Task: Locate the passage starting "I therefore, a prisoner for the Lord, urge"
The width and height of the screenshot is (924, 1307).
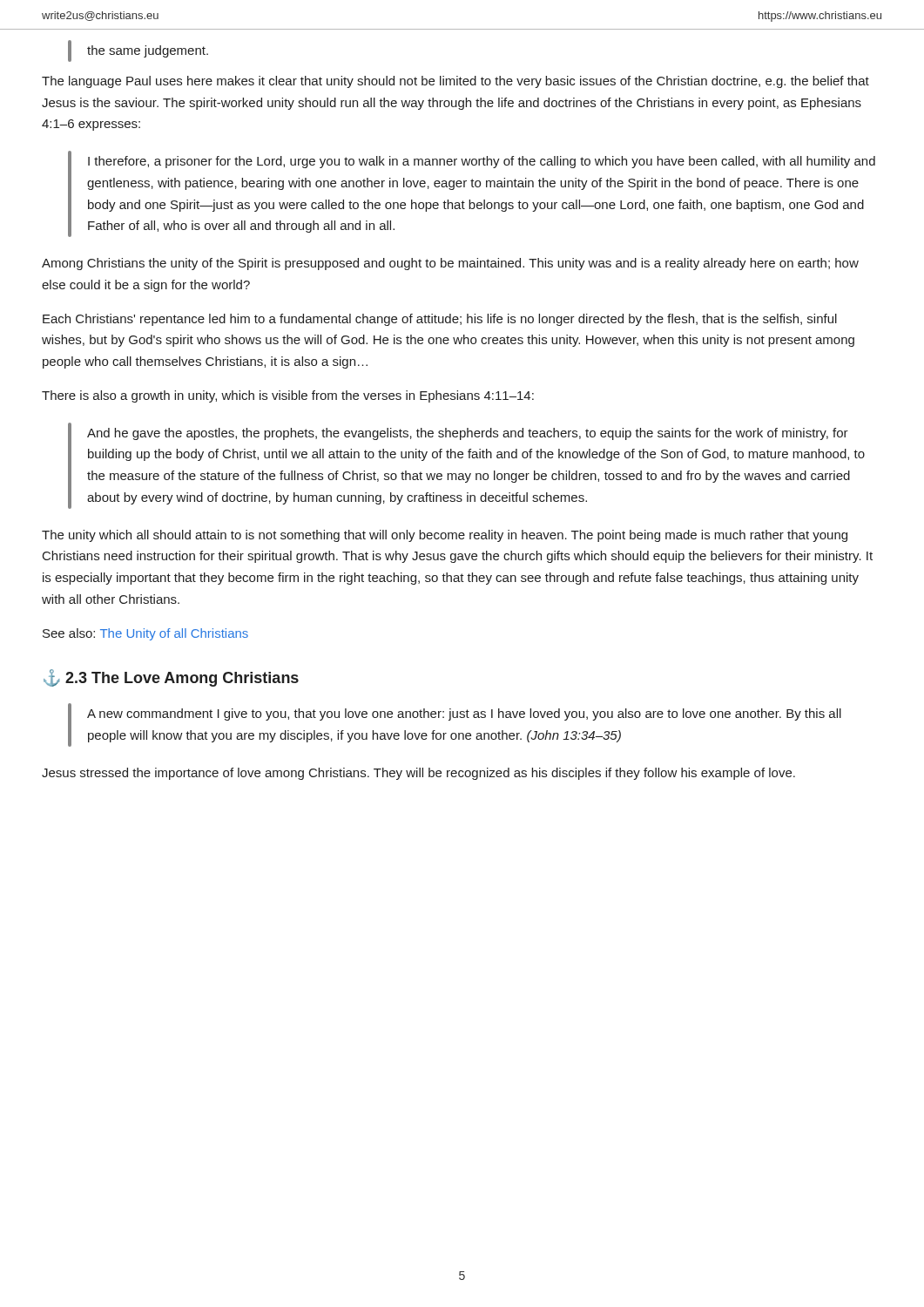Action: [x=475, y=194]
